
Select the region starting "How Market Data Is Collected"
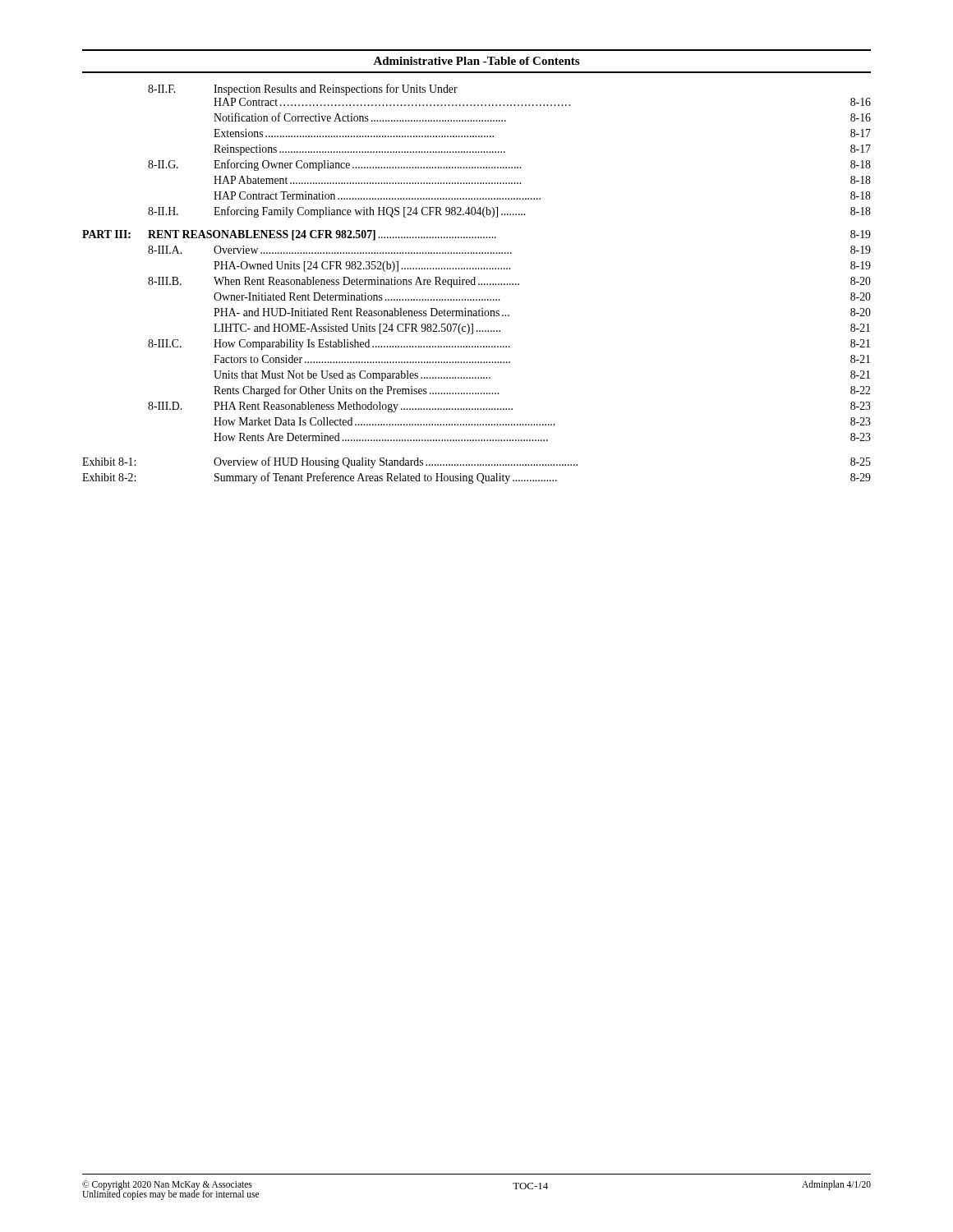[x=476, y=422]
